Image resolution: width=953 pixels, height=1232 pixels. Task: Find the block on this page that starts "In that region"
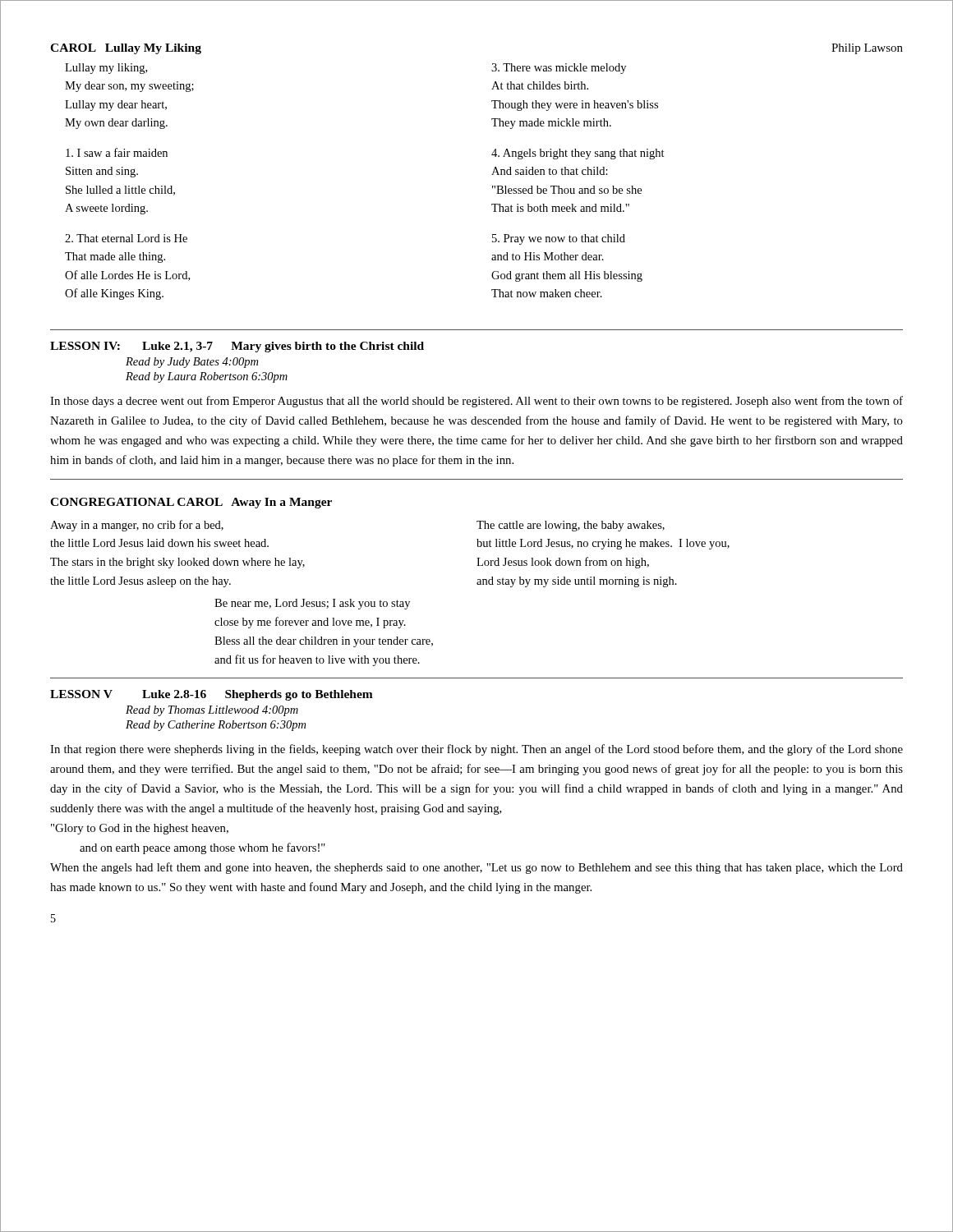tap(476, 818)
